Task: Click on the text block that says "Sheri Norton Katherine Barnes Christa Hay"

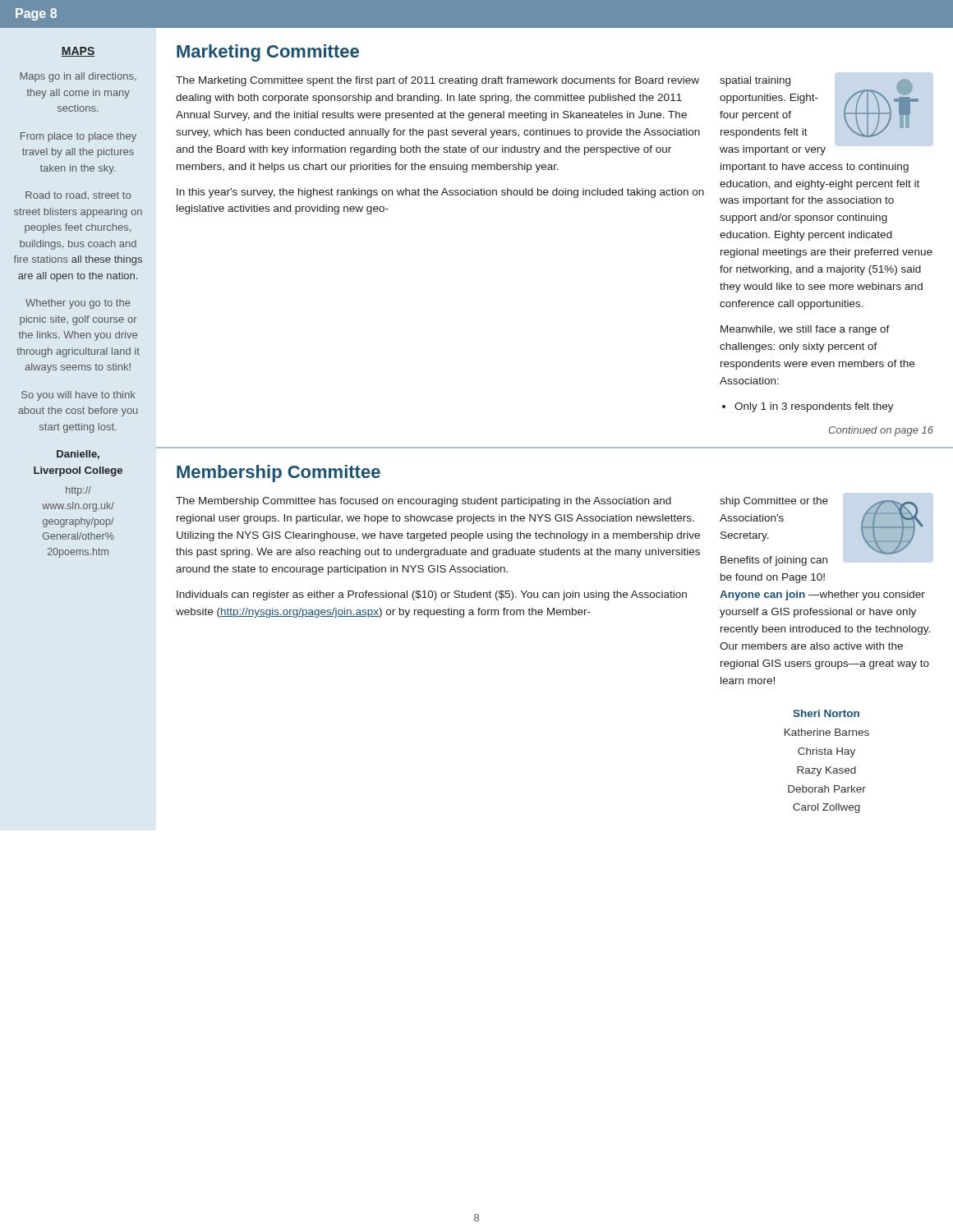Action: tap(826, 760)
